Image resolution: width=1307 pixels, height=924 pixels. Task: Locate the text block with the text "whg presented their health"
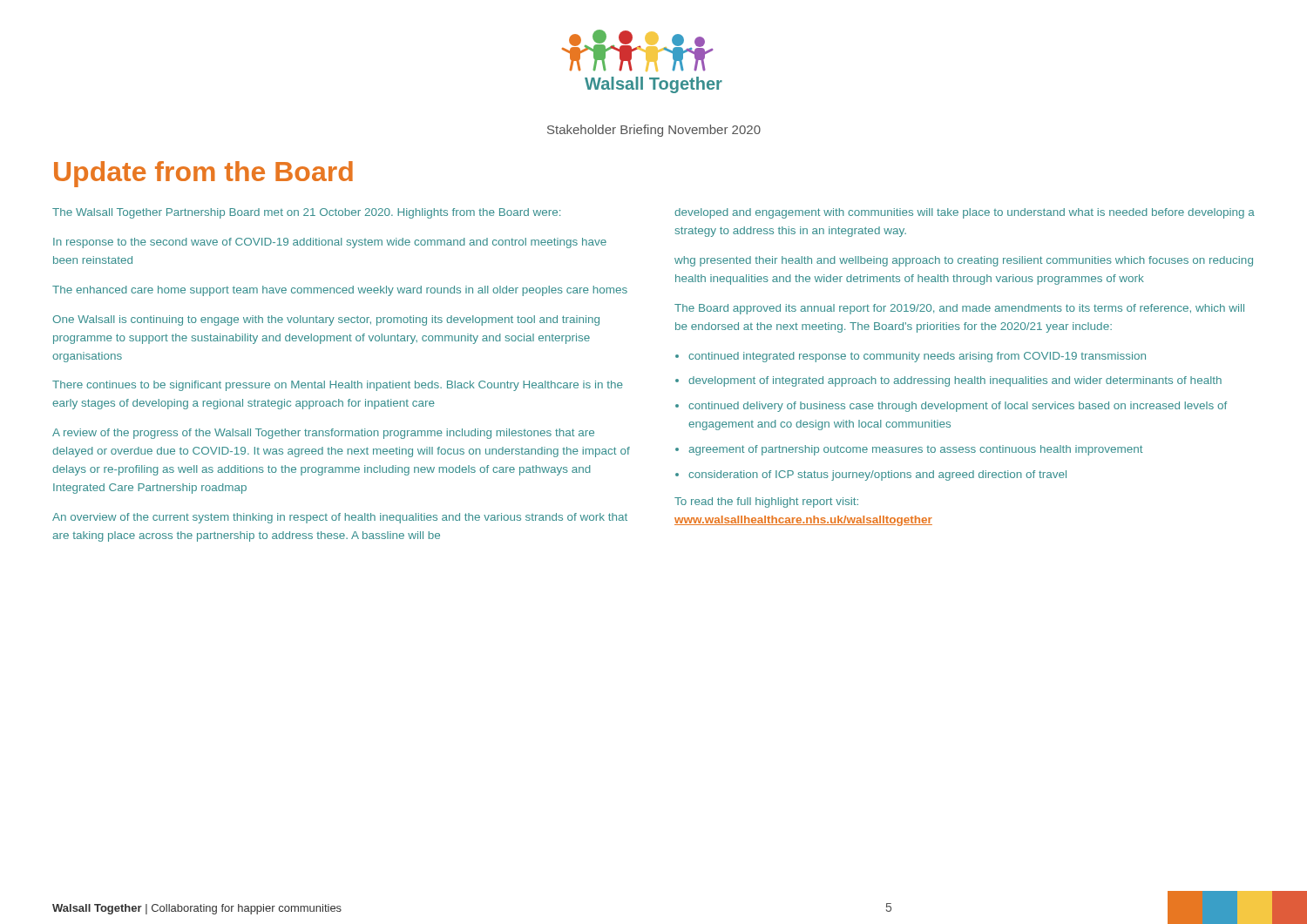pyautogui.click(x=964, y=269)
